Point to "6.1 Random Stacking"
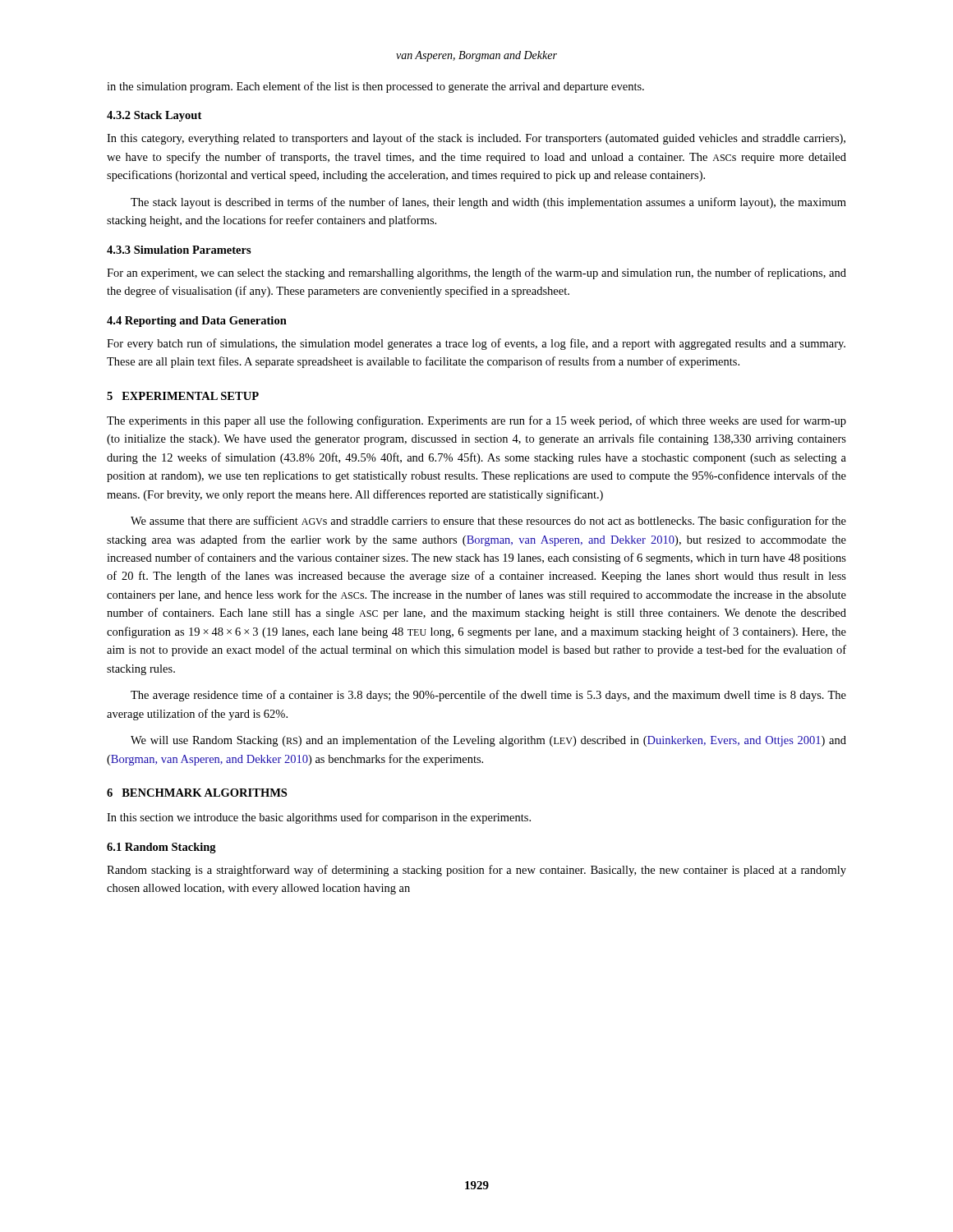The image size is (953, 1232). 161,846
